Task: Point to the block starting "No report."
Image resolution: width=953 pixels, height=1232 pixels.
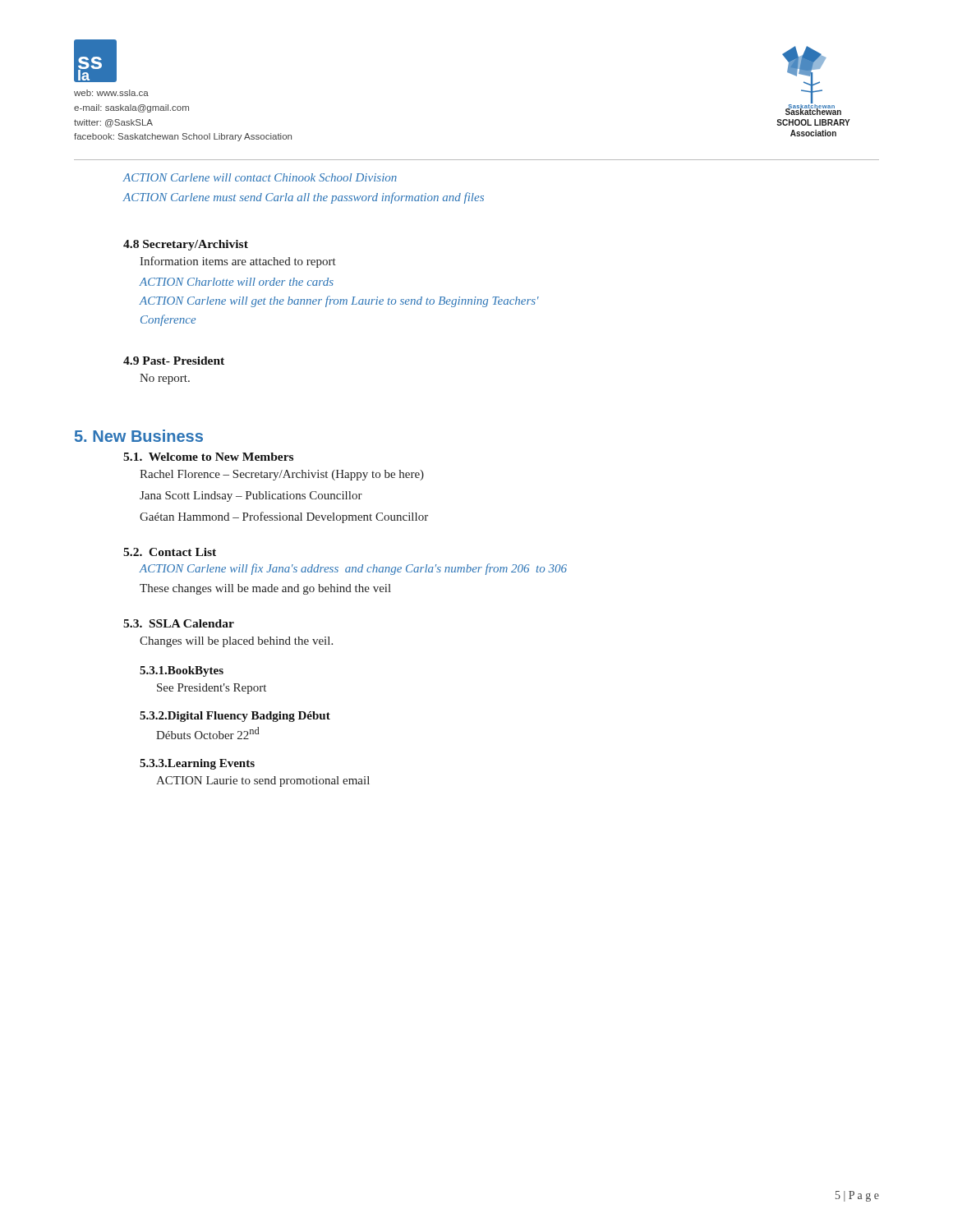Action: click(x=165, y=379)
